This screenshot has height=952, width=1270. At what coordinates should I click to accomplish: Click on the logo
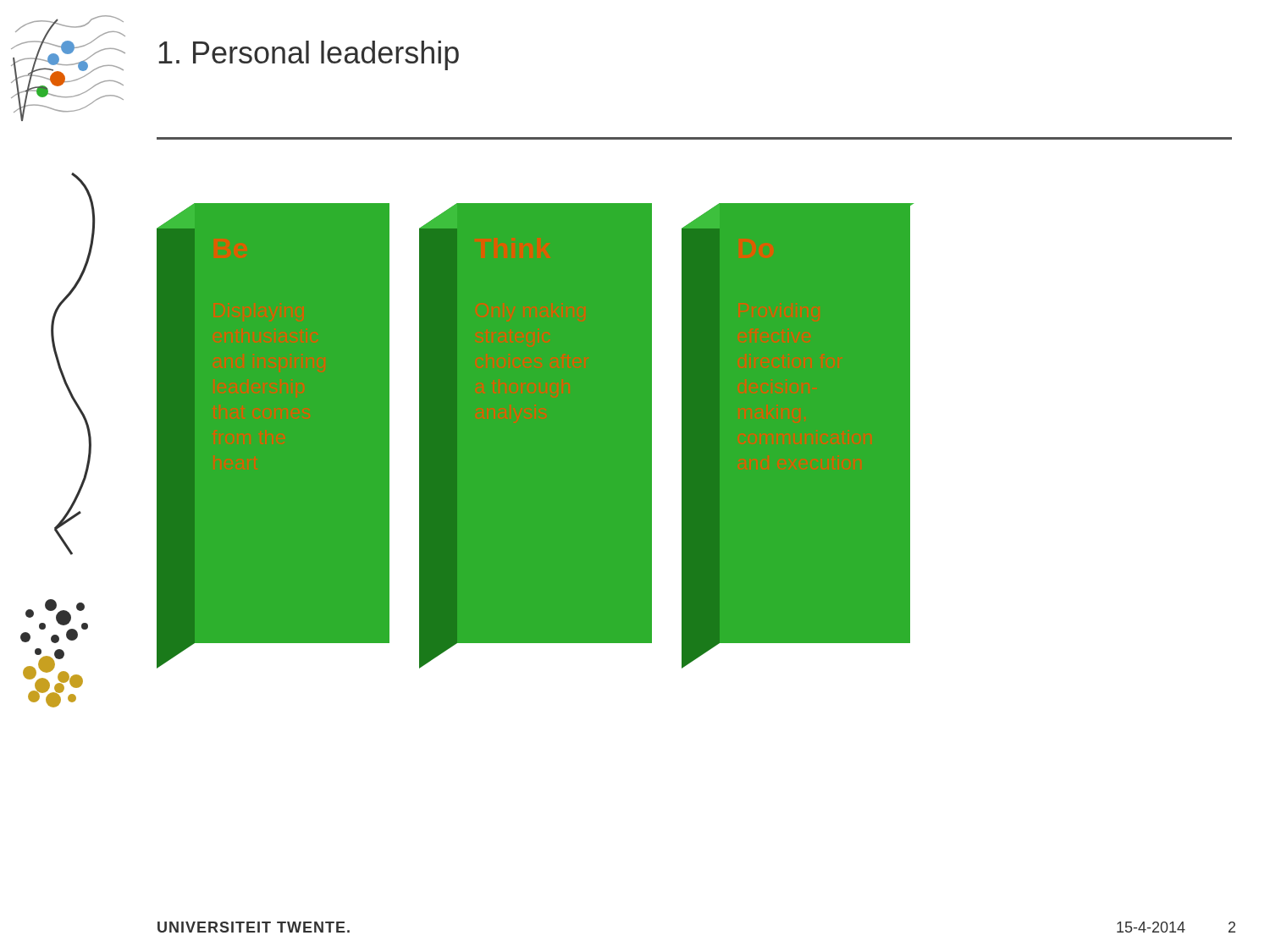tap(68, 65)
